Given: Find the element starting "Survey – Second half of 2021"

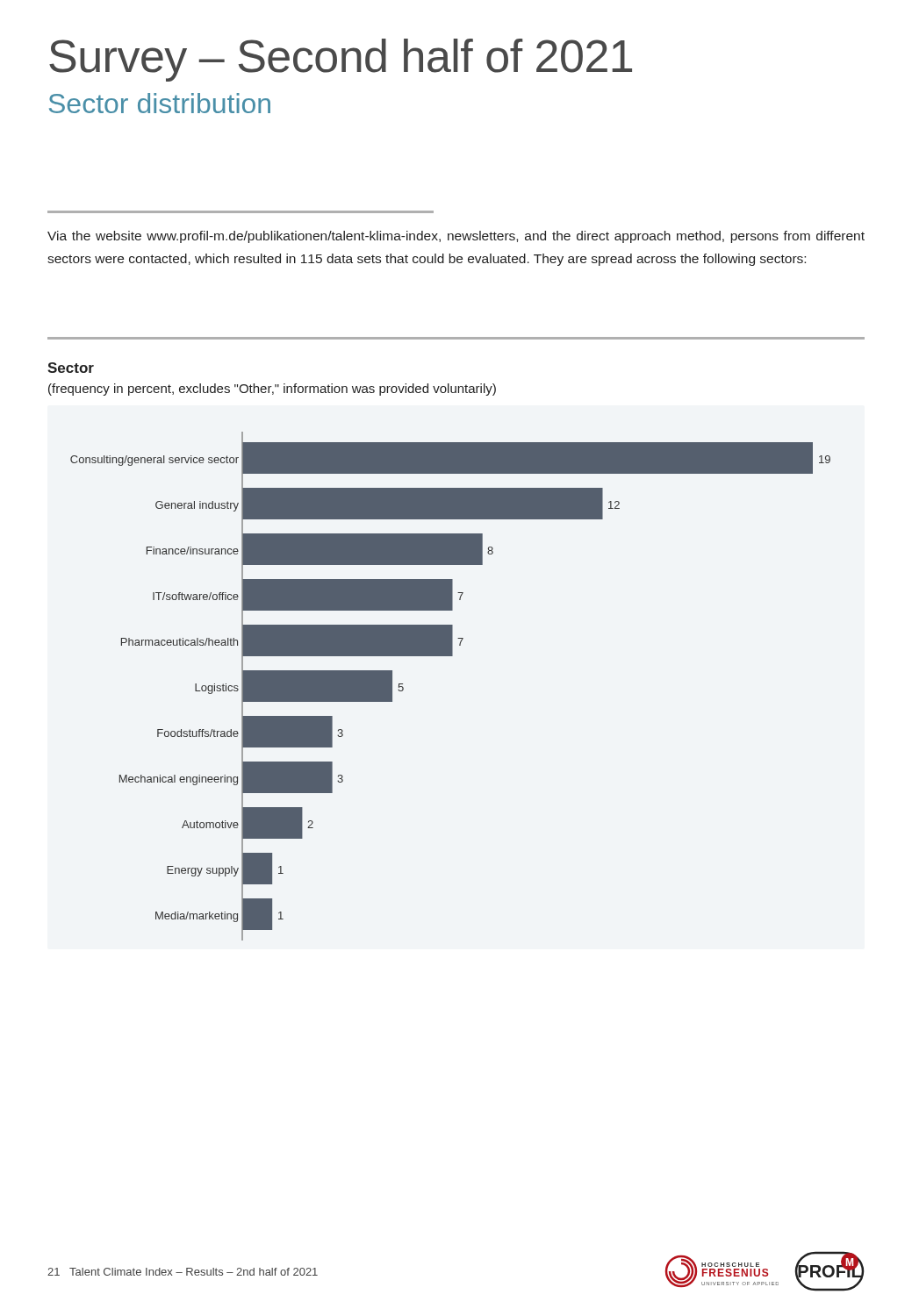Looking at the screenshot, I should pyautogui.click(x=456, y=57).
